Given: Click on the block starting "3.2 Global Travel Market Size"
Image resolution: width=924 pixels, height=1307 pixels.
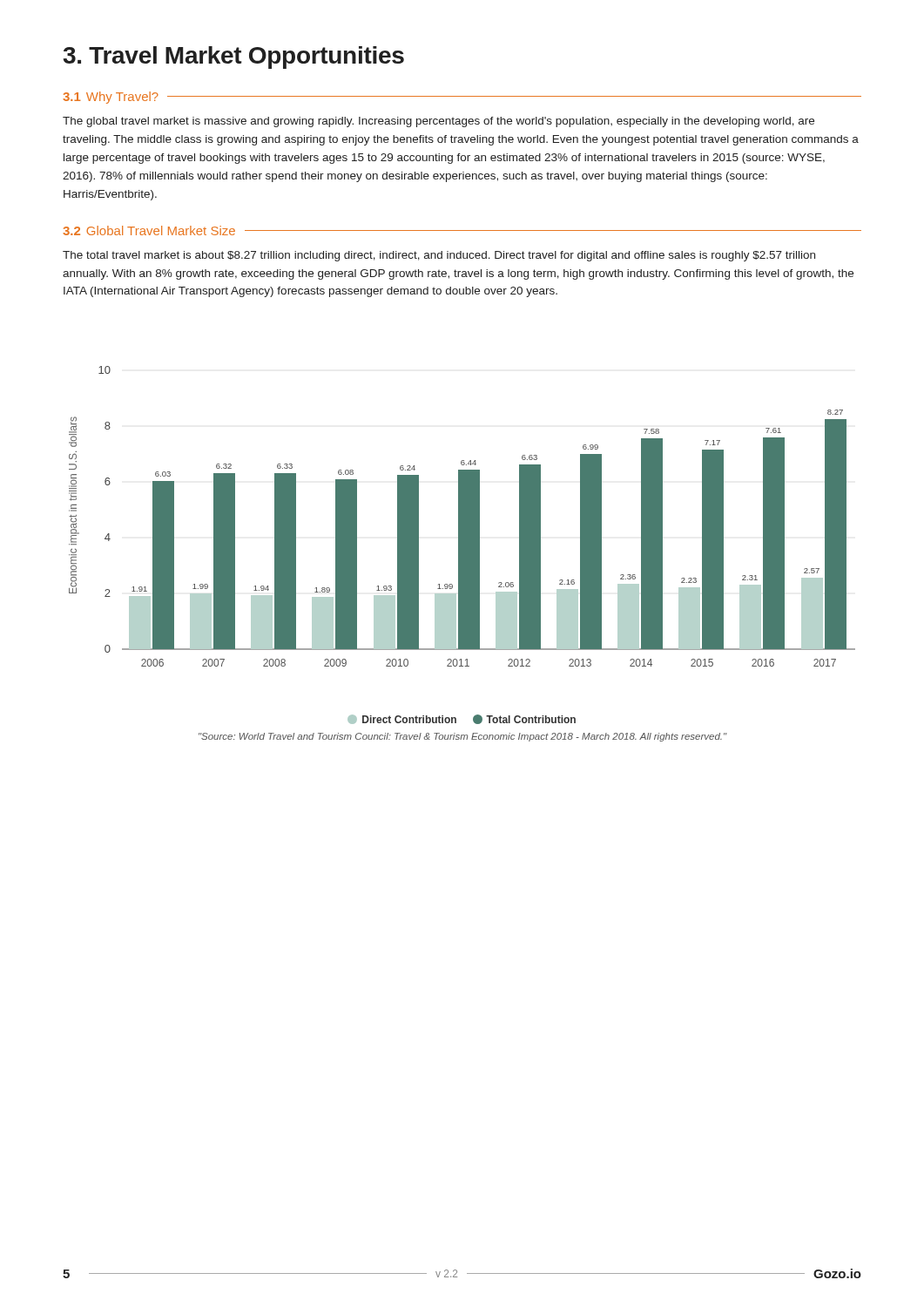Looking at the screenshot, I should tap(462, 230).
